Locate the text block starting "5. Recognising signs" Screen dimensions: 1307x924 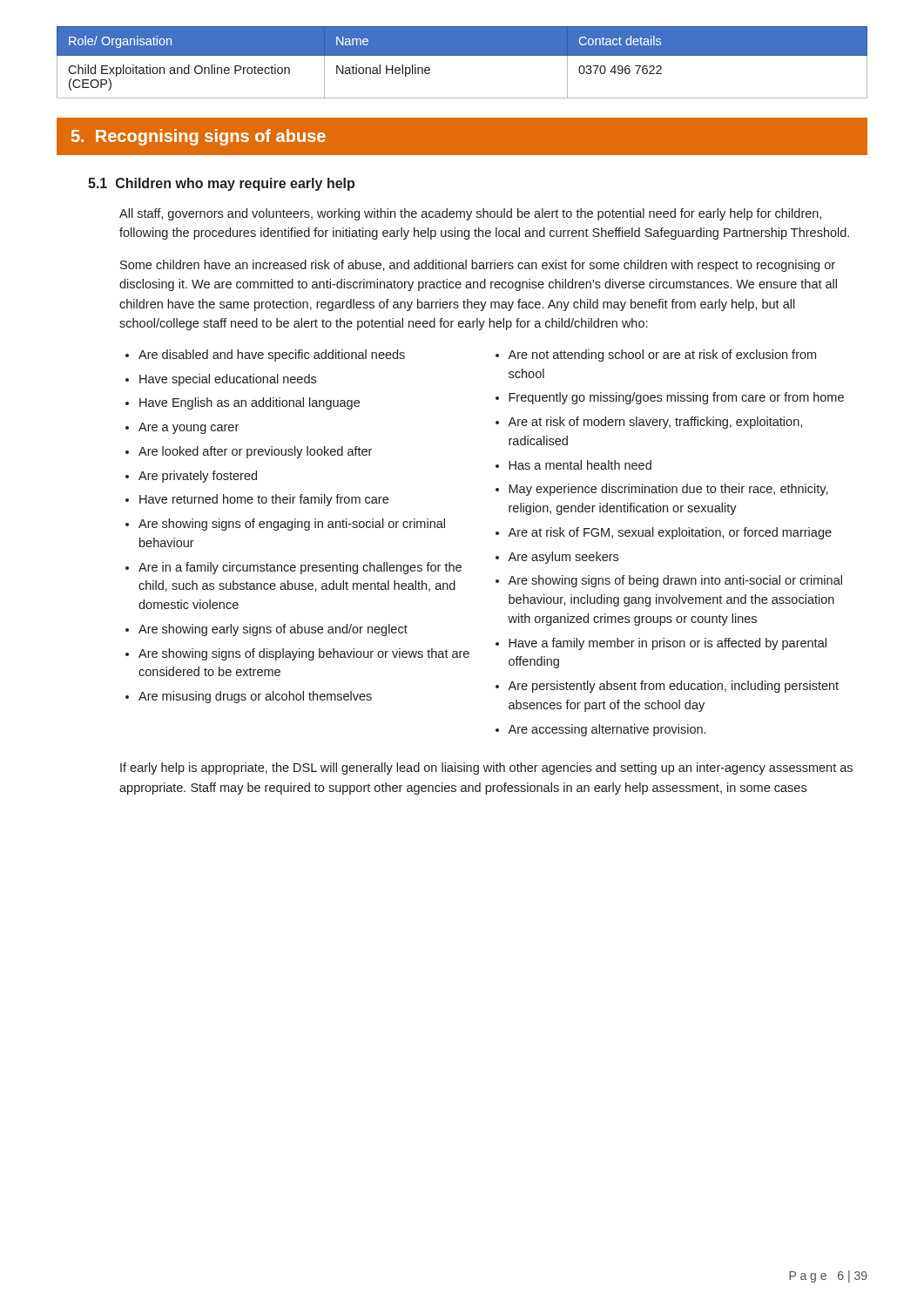pos(198,136)
